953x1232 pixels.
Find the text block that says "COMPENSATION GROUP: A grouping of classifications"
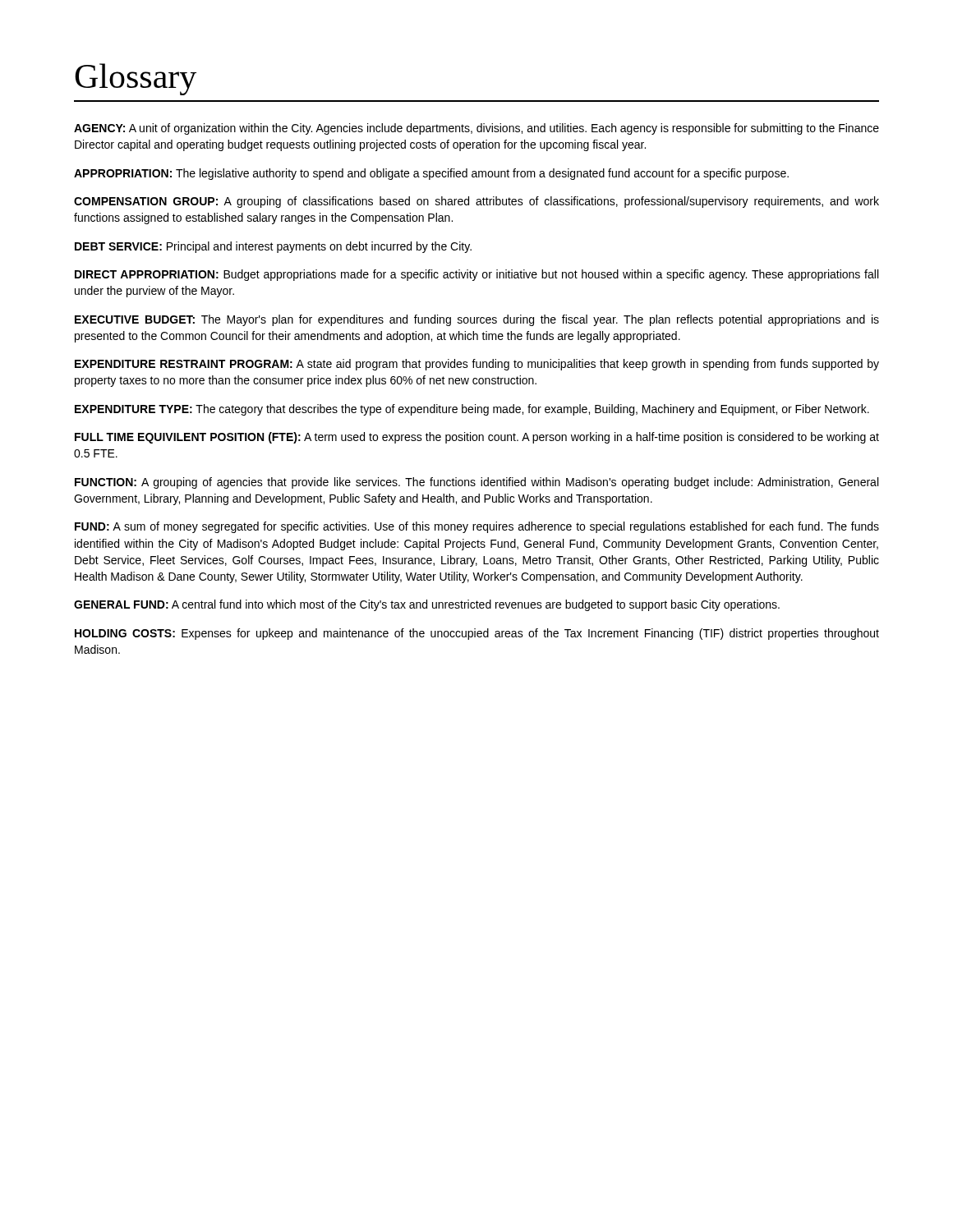476,210
